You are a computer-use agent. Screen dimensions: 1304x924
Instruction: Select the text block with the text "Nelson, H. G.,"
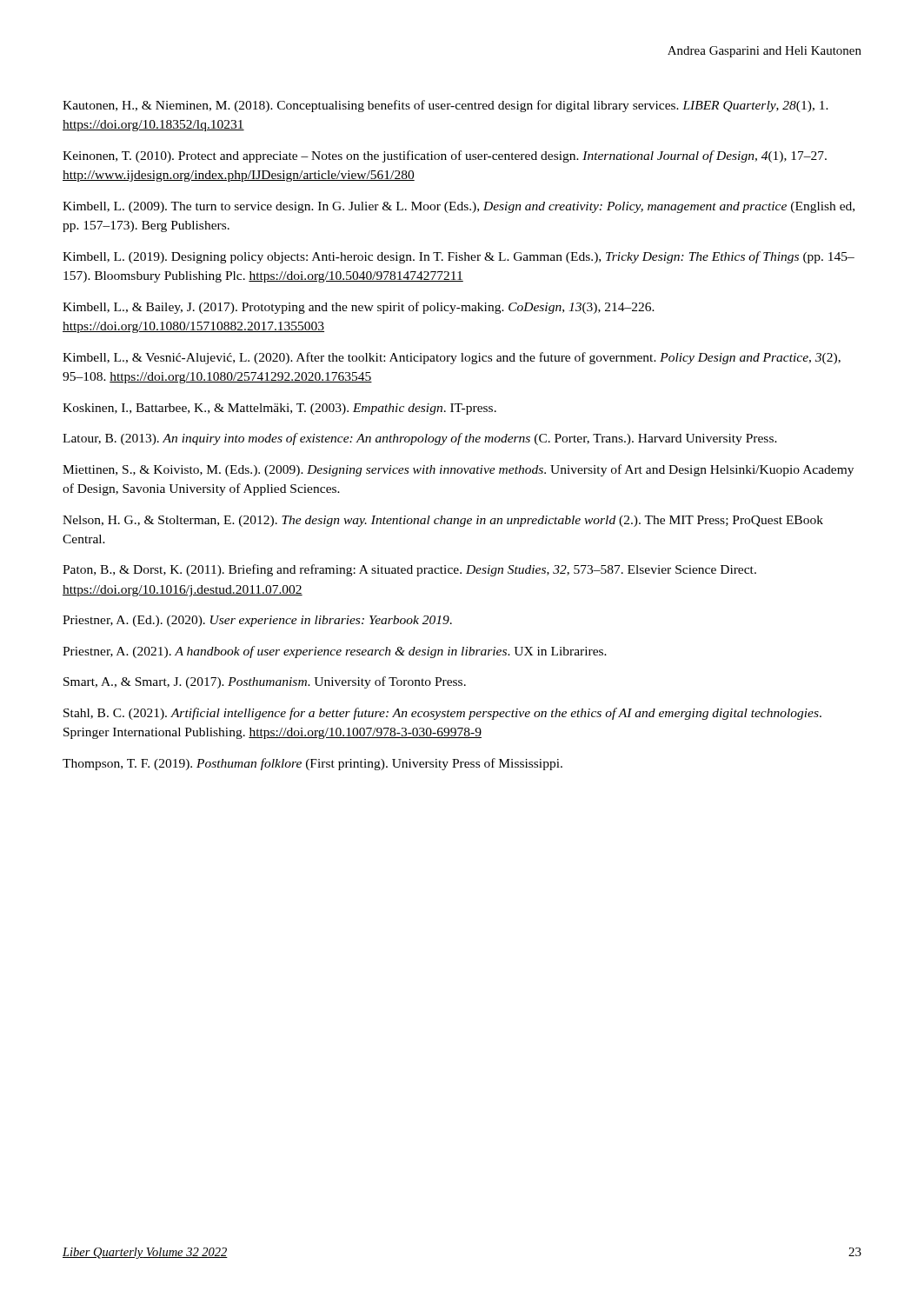pyautogui.click(x=443, y=529)
